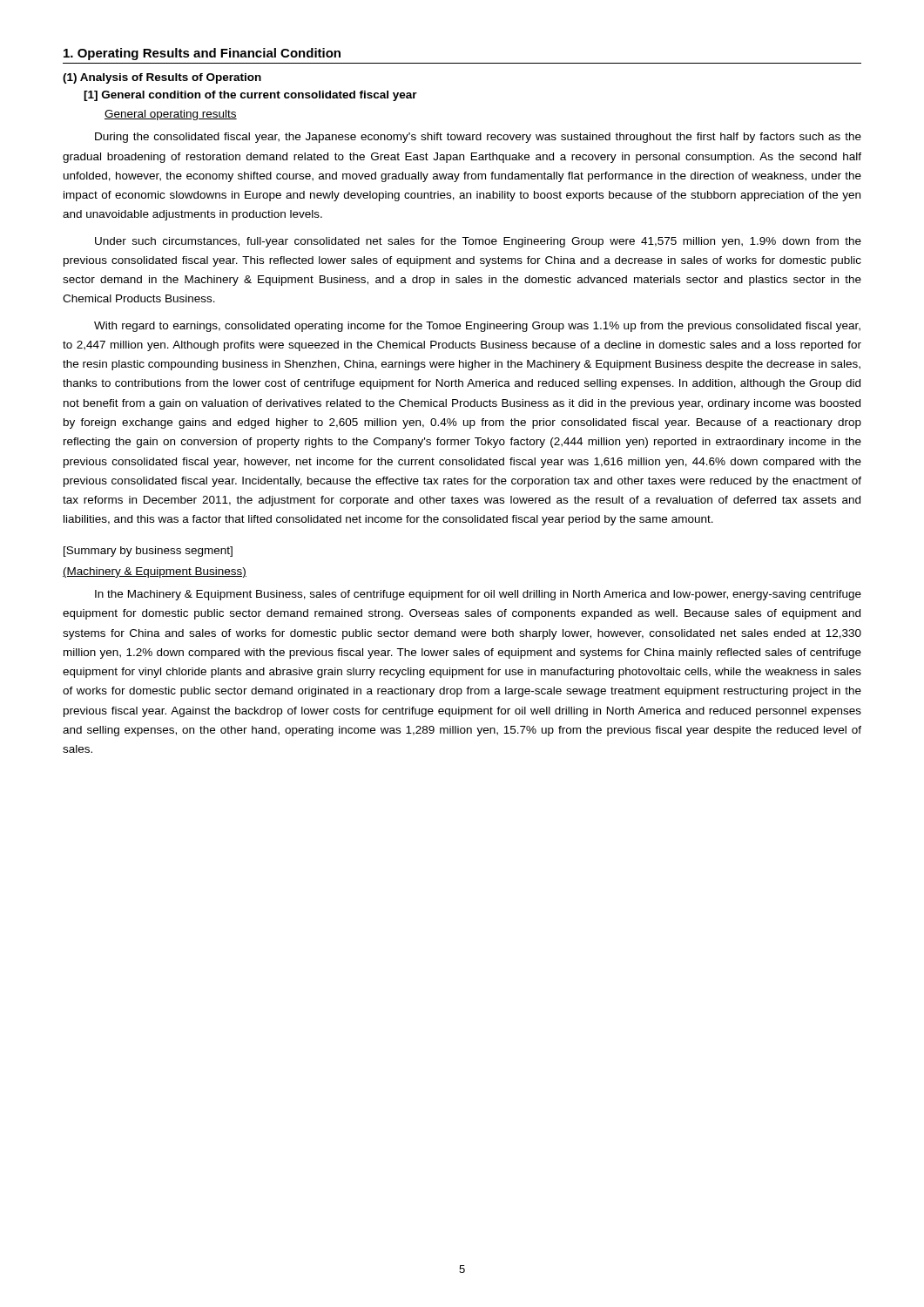Image resolution: width=924 pixels, height=1307 pixels.
Task: Locate the text starting "During the consolidated fiscal year, the Japanese"
Action: [x=462, y=175]
